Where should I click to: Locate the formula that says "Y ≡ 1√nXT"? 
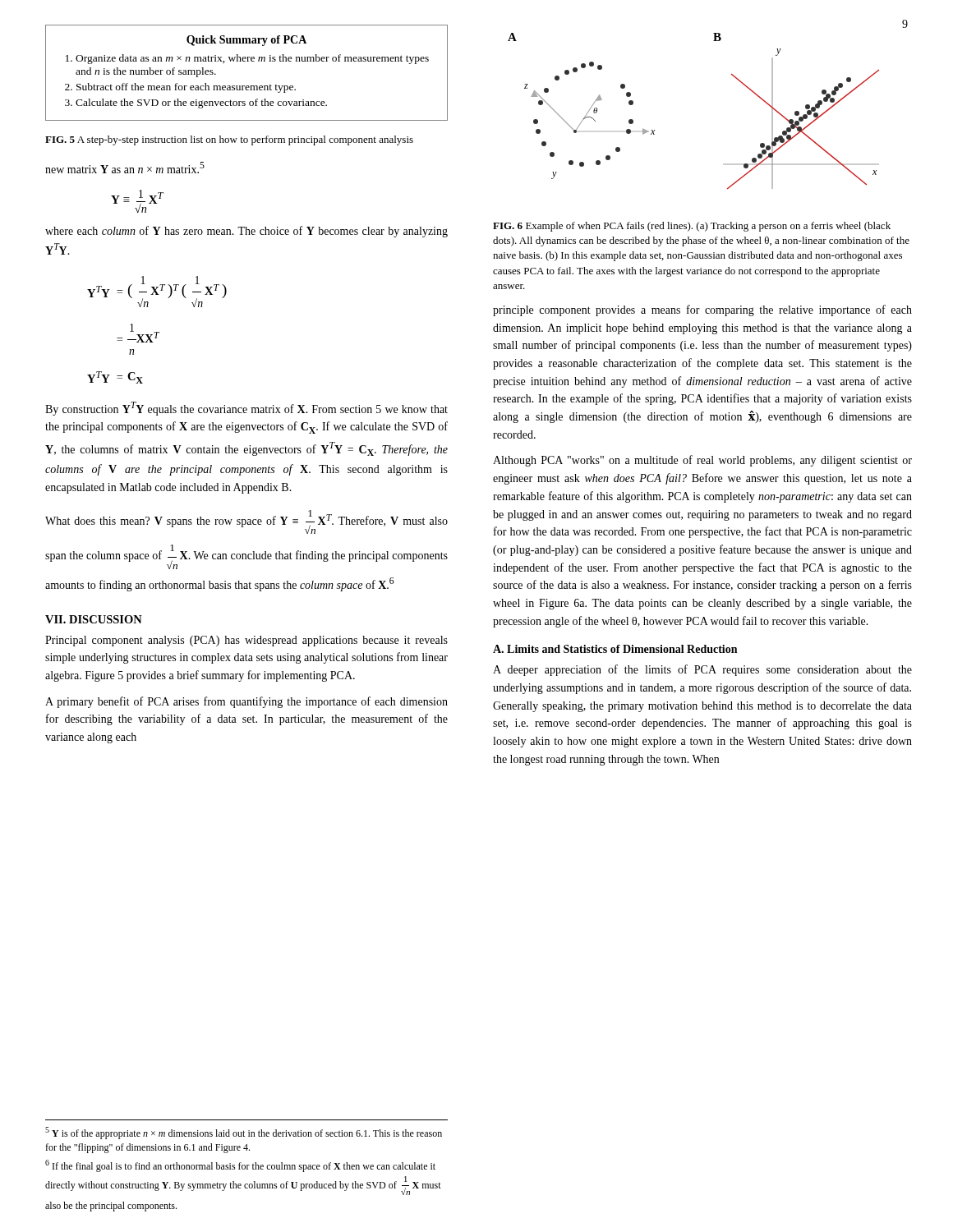pyautogui.click(x=137, y=201)
